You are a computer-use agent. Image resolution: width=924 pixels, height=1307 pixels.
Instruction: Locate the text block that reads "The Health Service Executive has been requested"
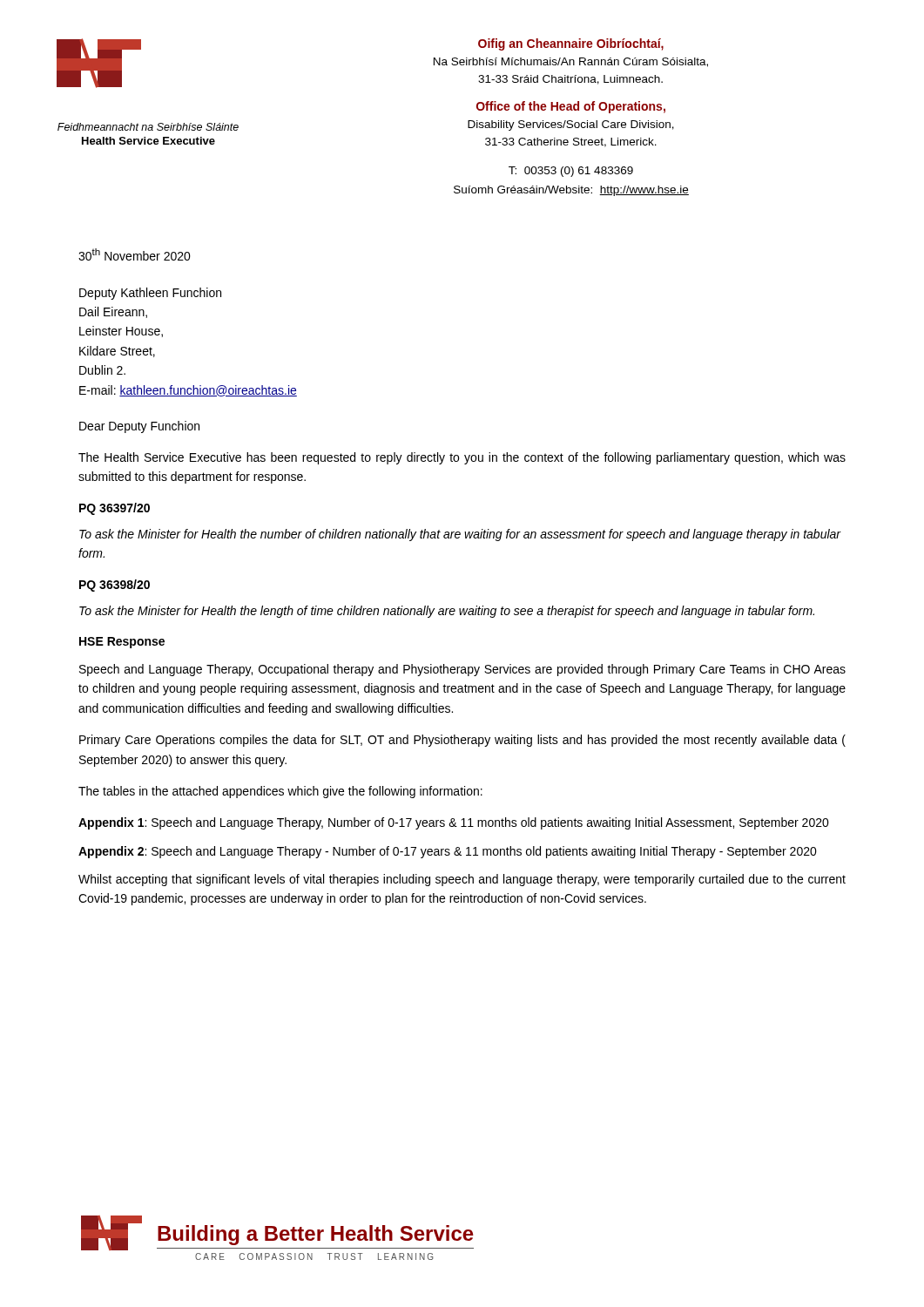[462, 467]
